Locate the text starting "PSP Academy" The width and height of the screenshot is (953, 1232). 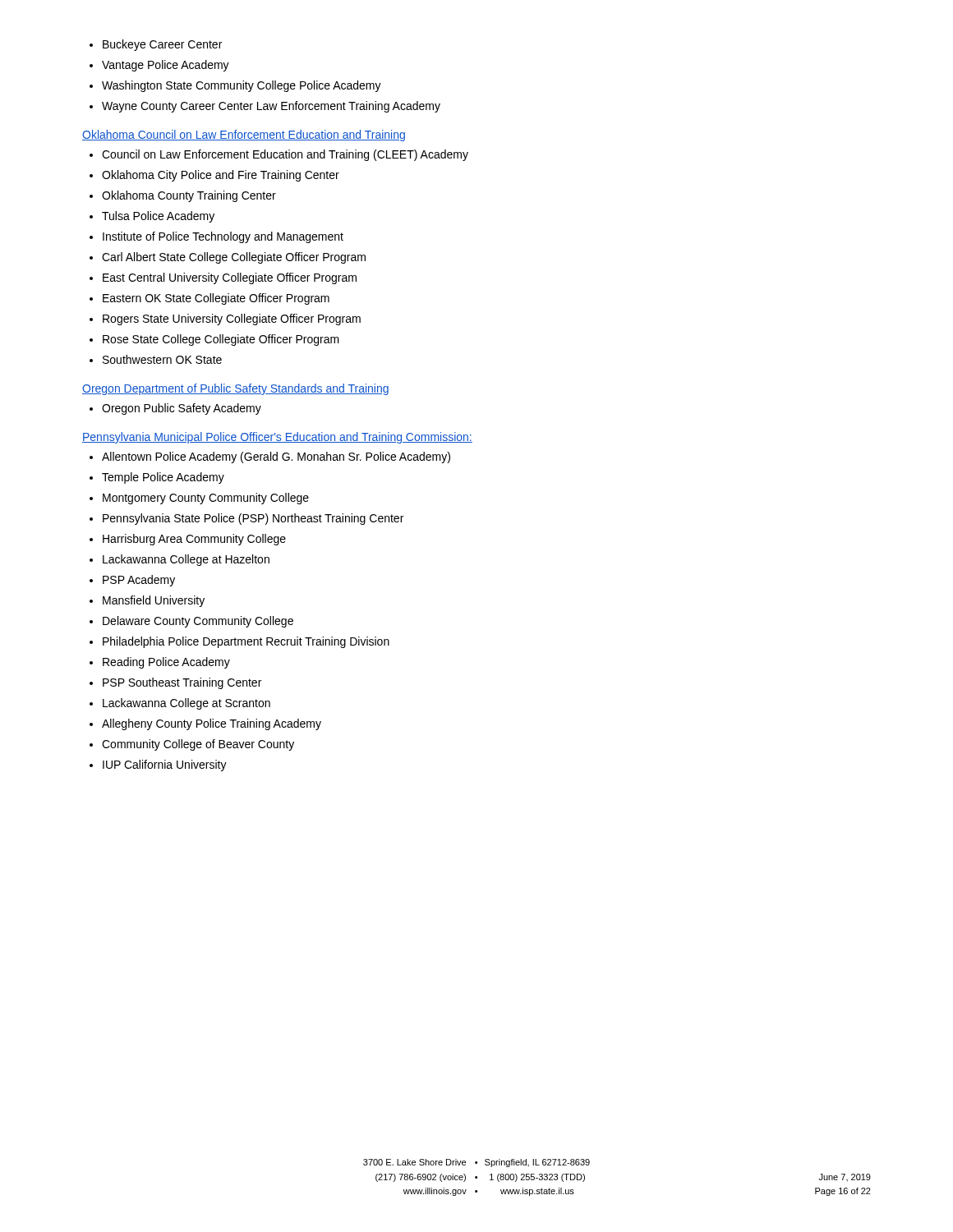click(139, 581)
